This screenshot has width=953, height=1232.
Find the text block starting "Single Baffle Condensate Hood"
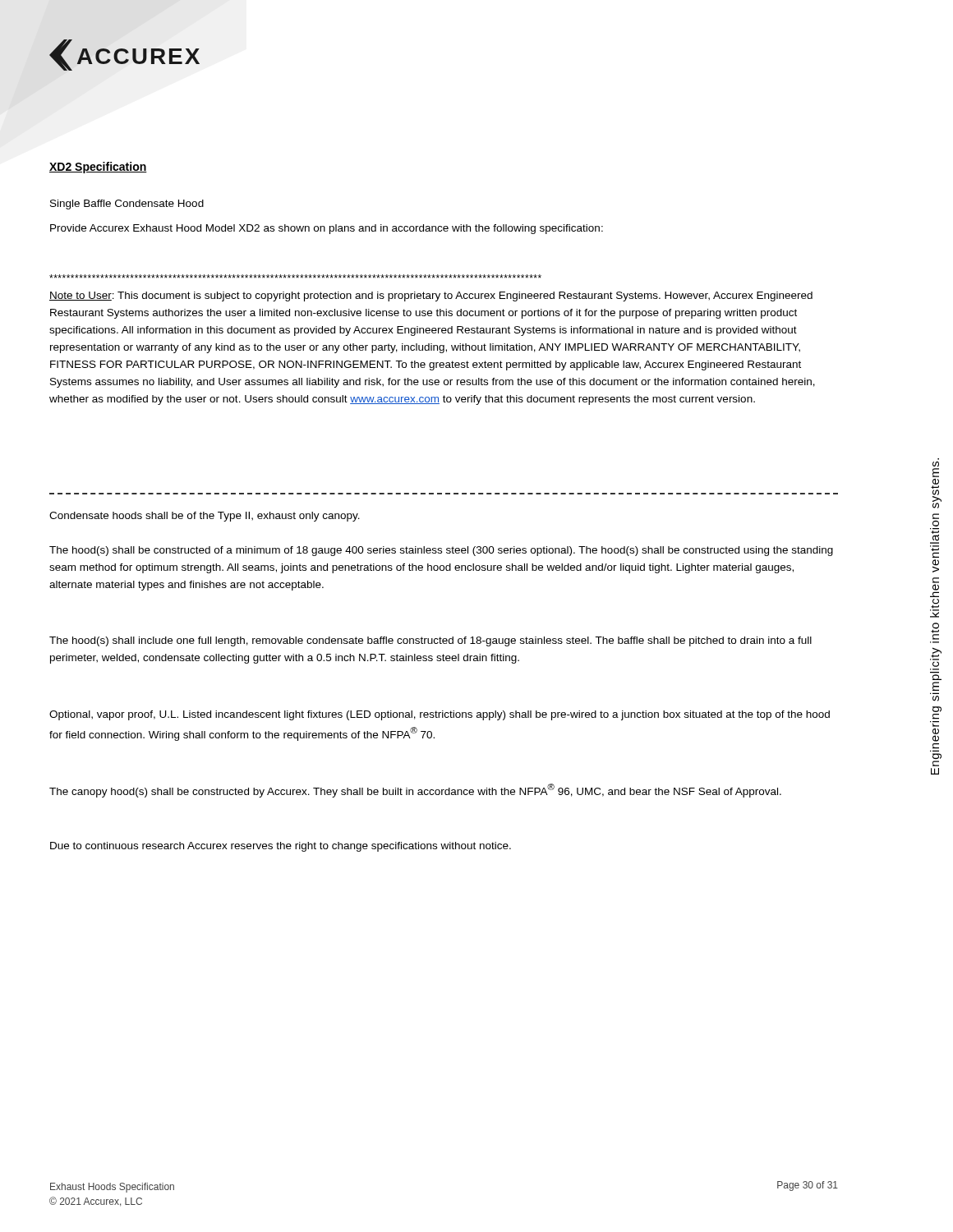coord(127,203)
